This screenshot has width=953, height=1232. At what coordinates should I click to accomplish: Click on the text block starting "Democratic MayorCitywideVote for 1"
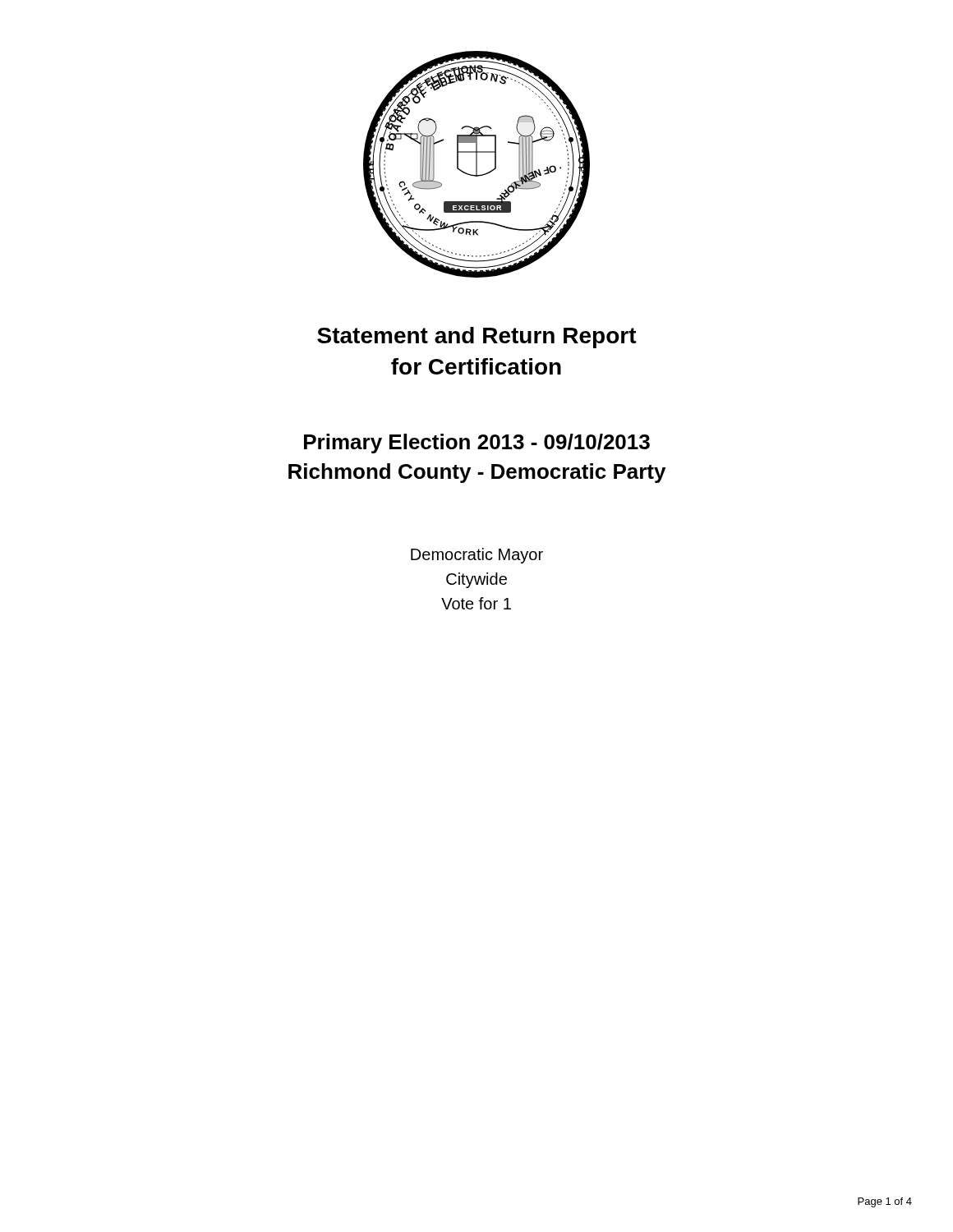[x=476, y=579]
